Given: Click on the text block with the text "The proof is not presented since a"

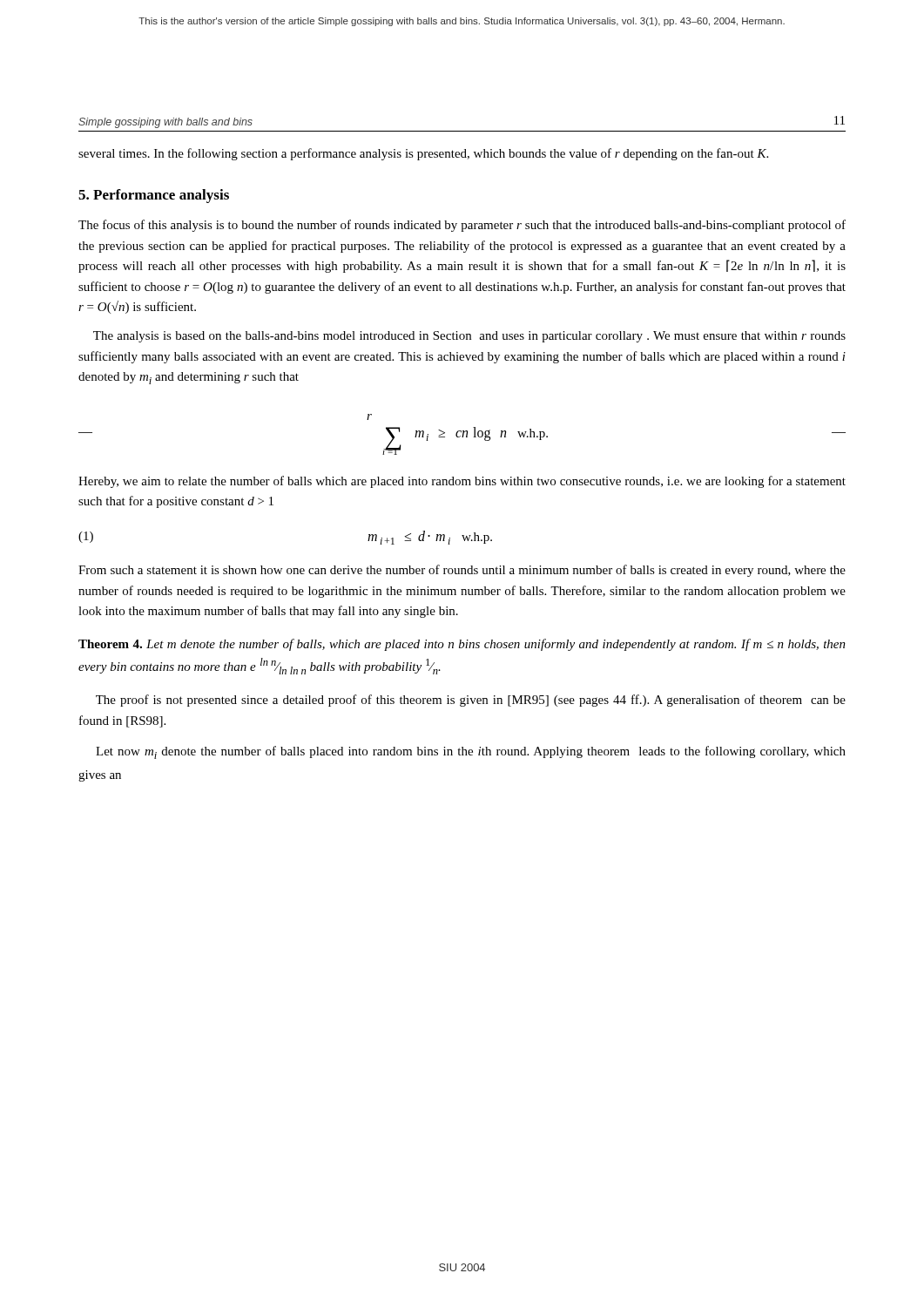Looking at the screenshot, I should (462, 710).
